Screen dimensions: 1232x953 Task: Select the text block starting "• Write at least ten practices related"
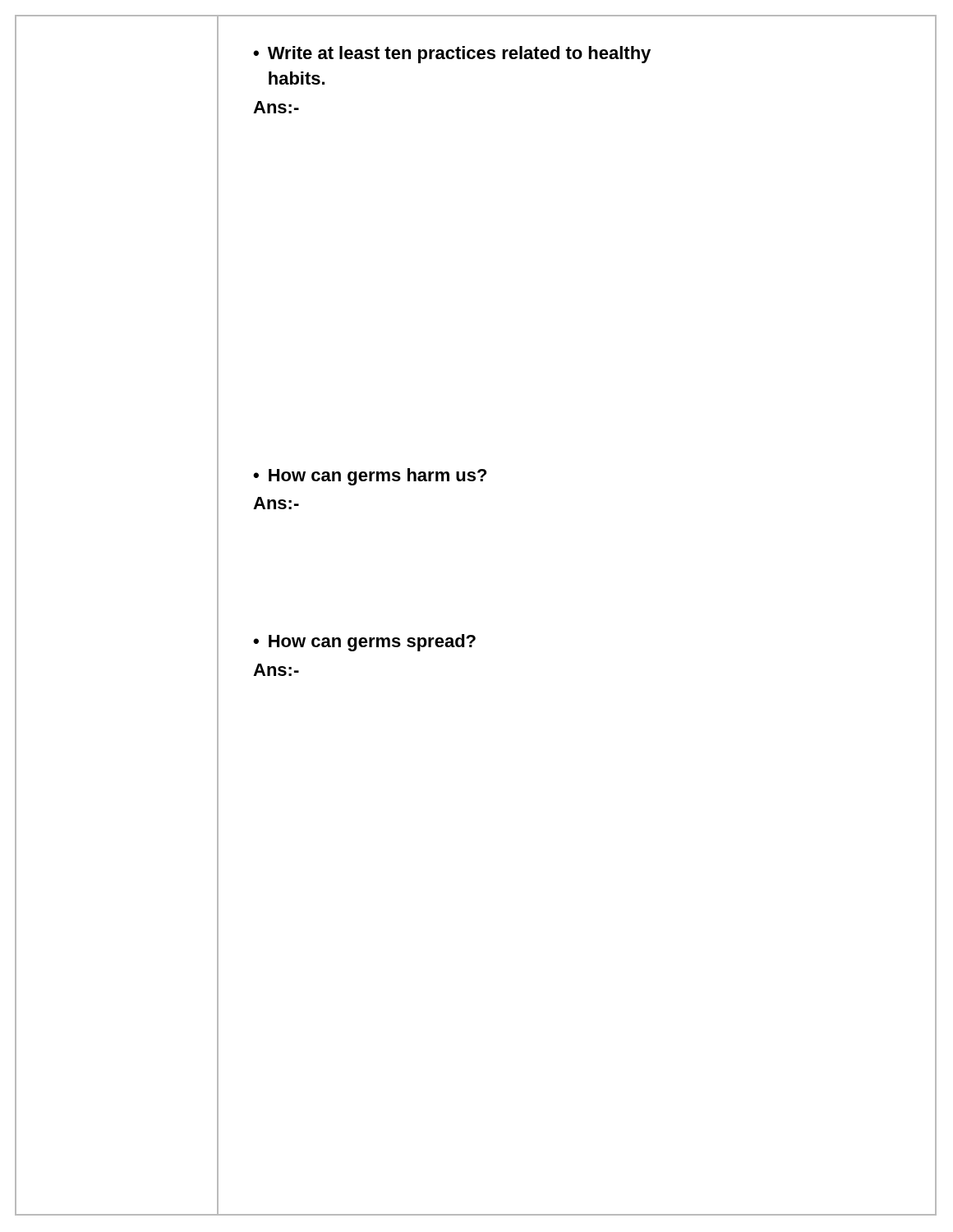pos(578,66)
